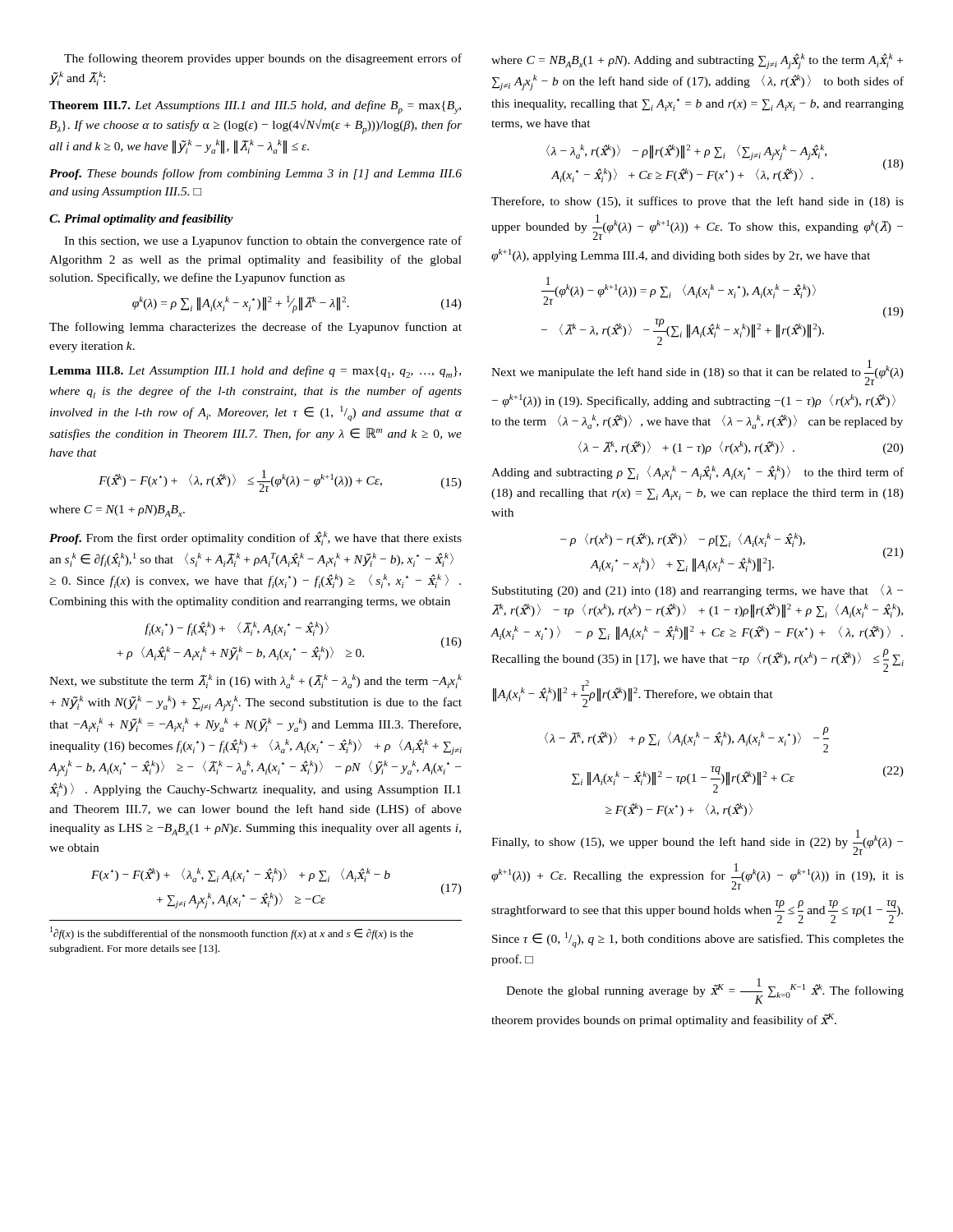
Task: Navigate to the passage starting "Denote the global running average by"
Action: (698, 1002)
